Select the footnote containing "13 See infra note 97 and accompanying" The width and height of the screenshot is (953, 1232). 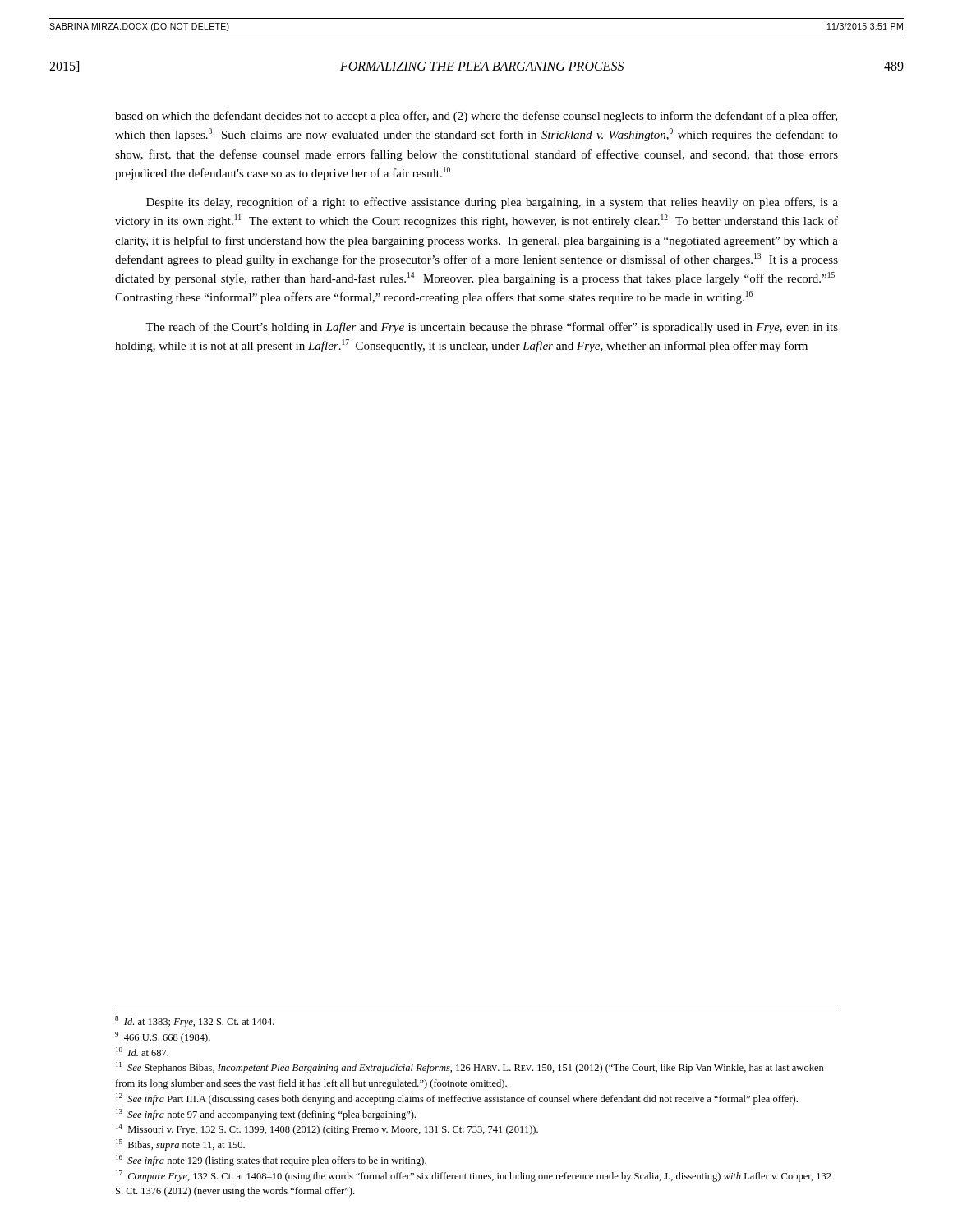pyautogui.click(x=266, y=1113)
